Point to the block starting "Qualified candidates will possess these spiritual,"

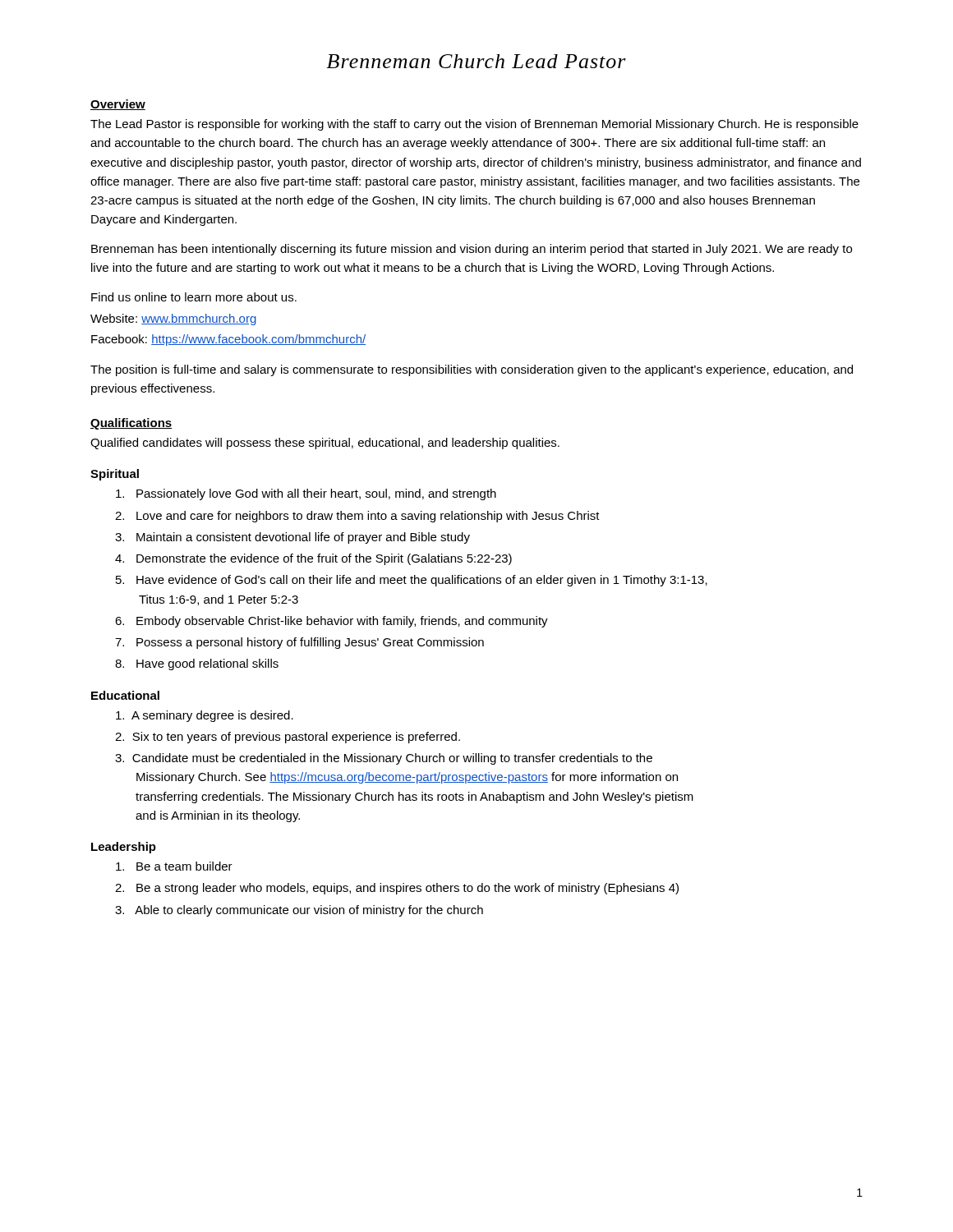pyautogui.click(x=325, y=442)
